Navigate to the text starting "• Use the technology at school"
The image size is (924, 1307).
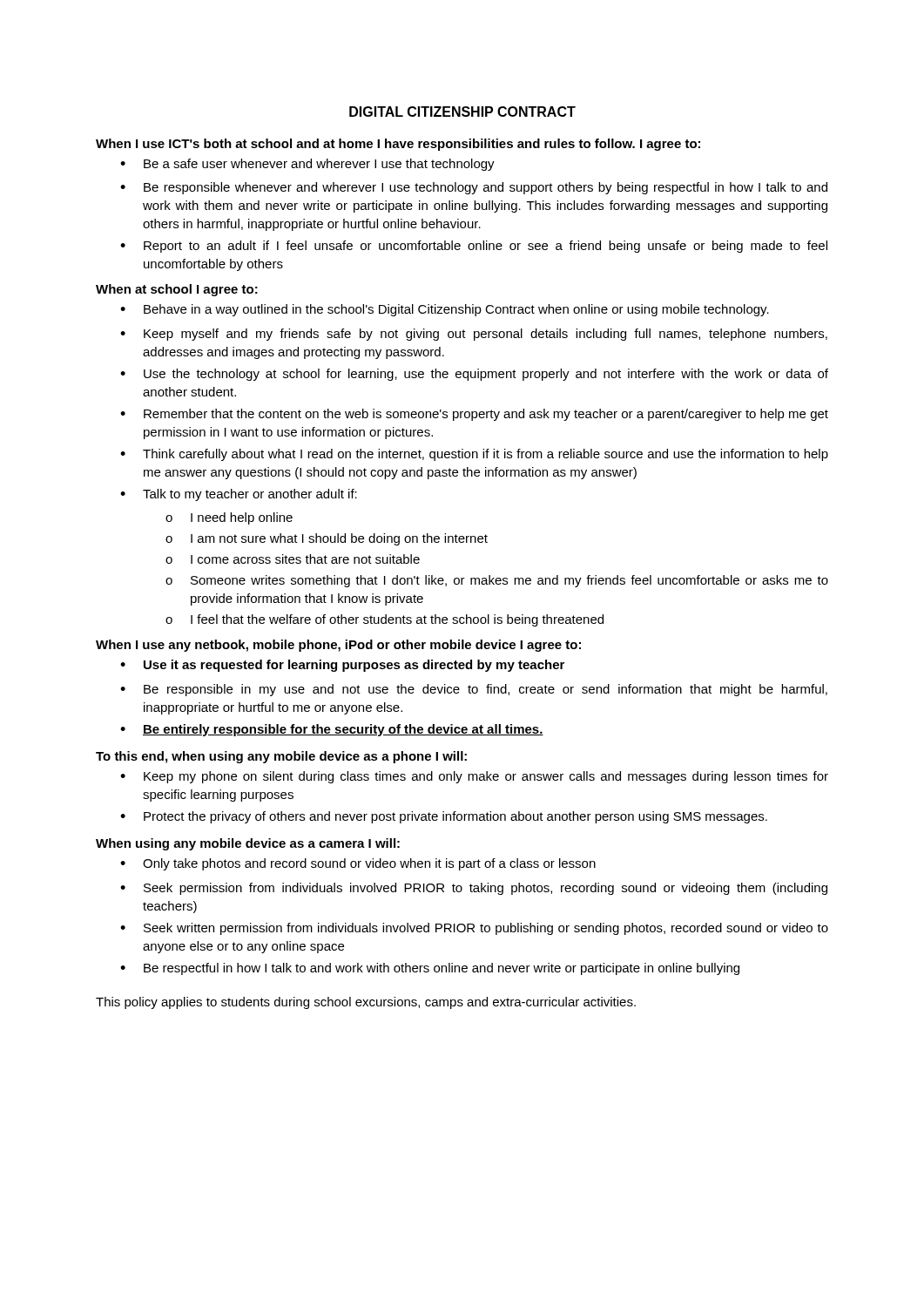[474, 382]
